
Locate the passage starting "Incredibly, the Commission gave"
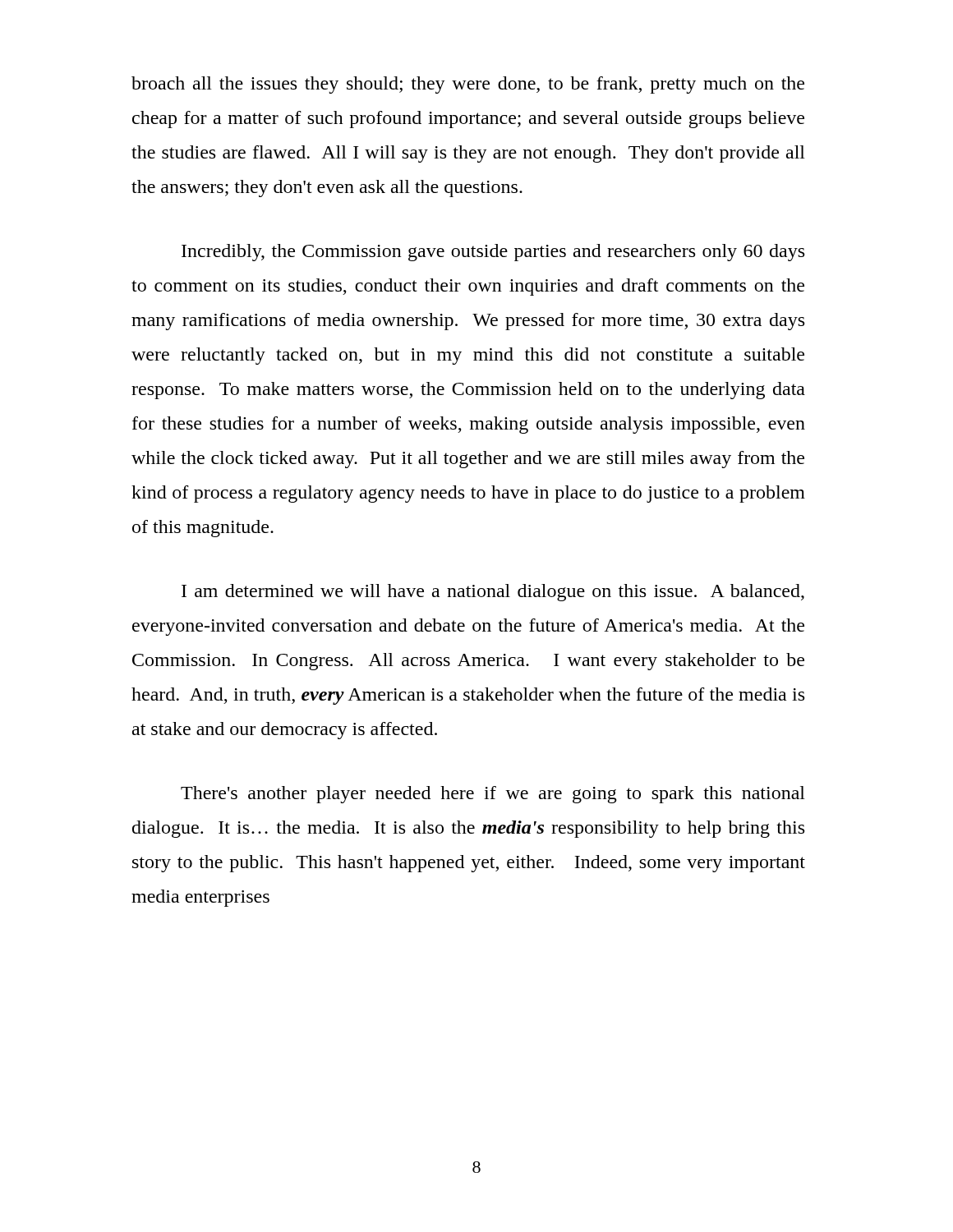point(468,389)
